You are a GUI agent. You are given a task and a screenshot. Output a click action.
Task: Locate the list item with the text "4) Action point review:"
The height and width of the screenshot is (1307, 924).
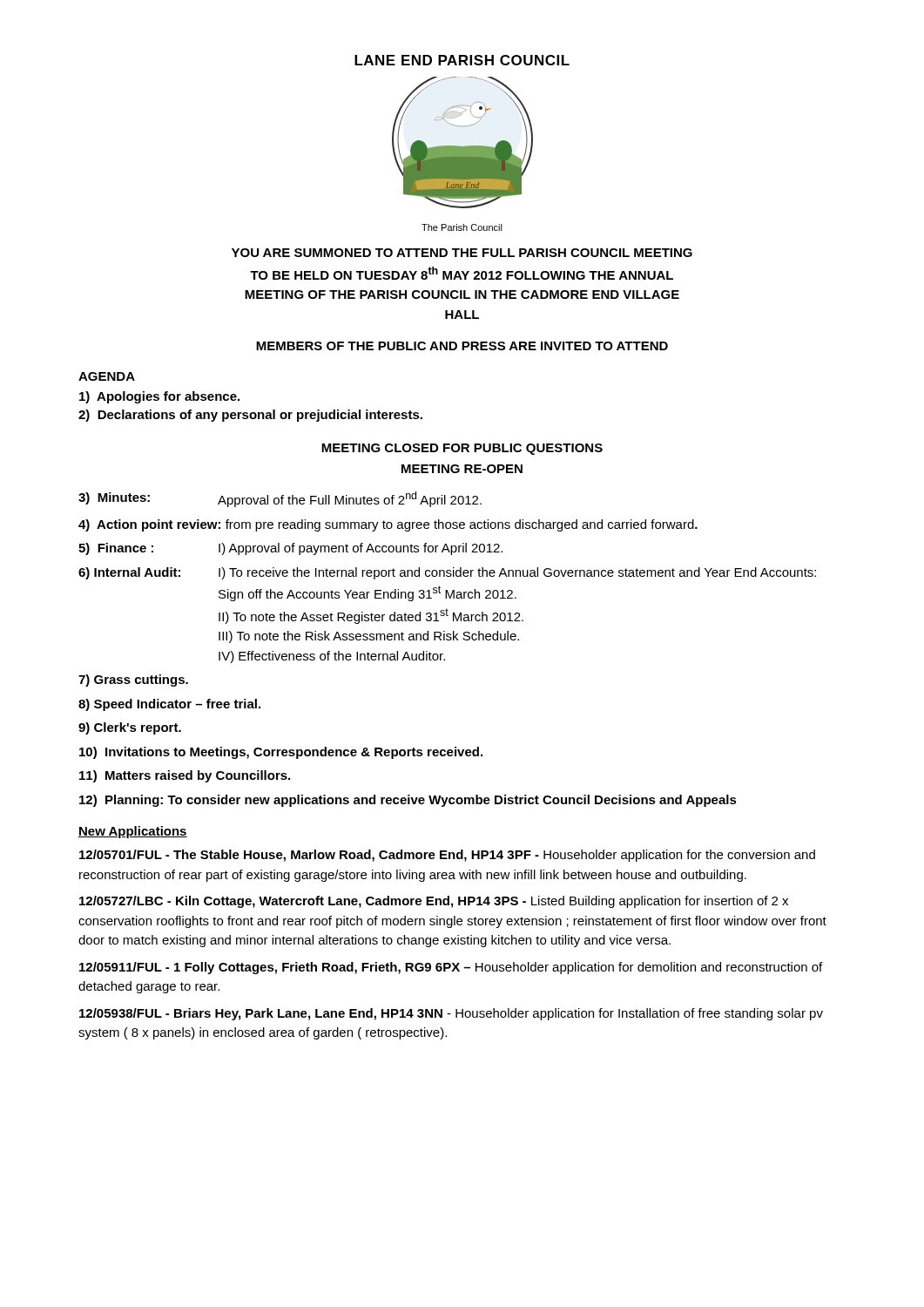tap(388, 524)
